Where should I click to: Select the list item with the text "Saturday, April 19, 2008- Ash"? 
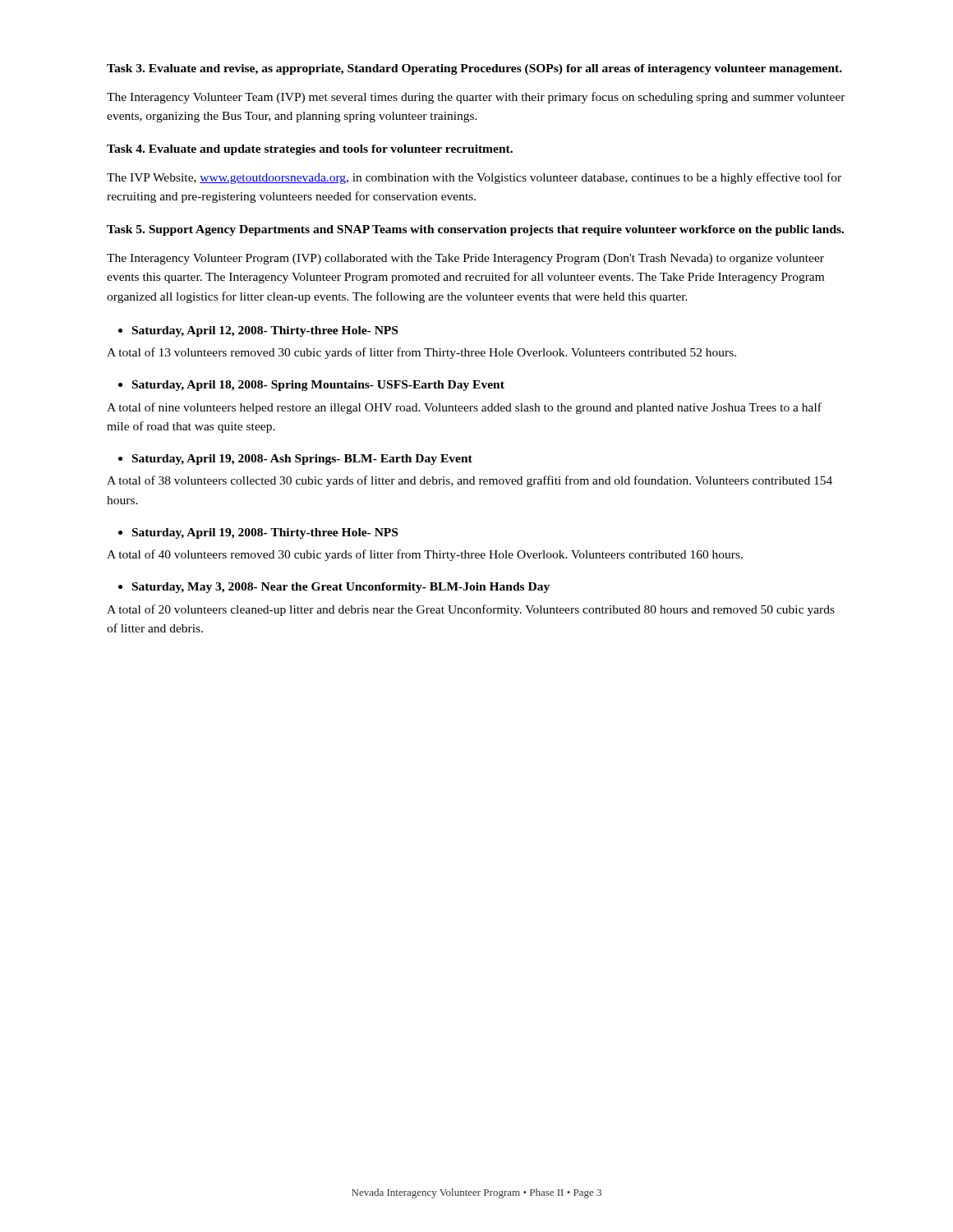point(302,460)
